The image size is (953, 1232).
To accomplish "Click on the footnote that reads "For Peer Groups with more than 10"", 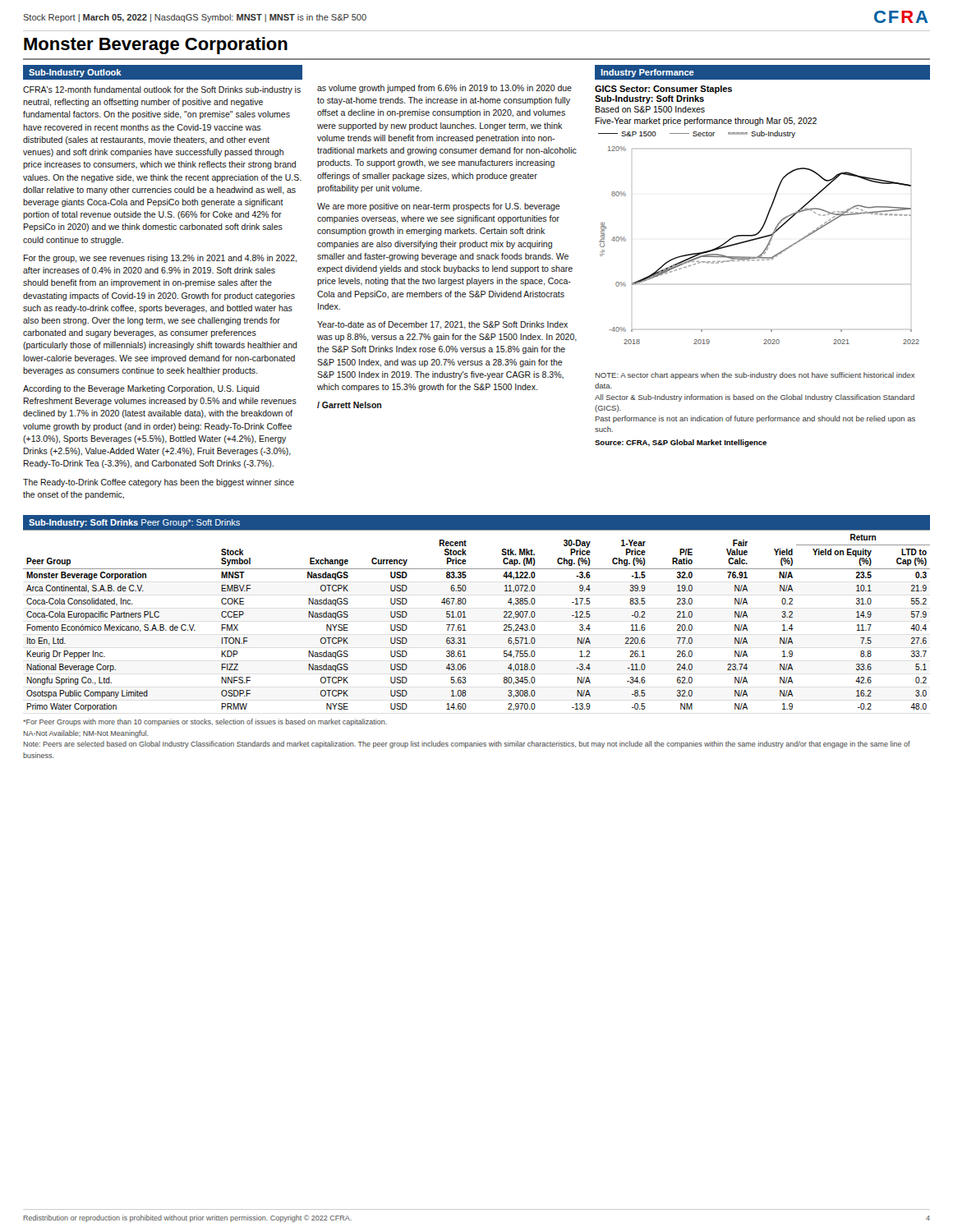I will coord(466,739).
